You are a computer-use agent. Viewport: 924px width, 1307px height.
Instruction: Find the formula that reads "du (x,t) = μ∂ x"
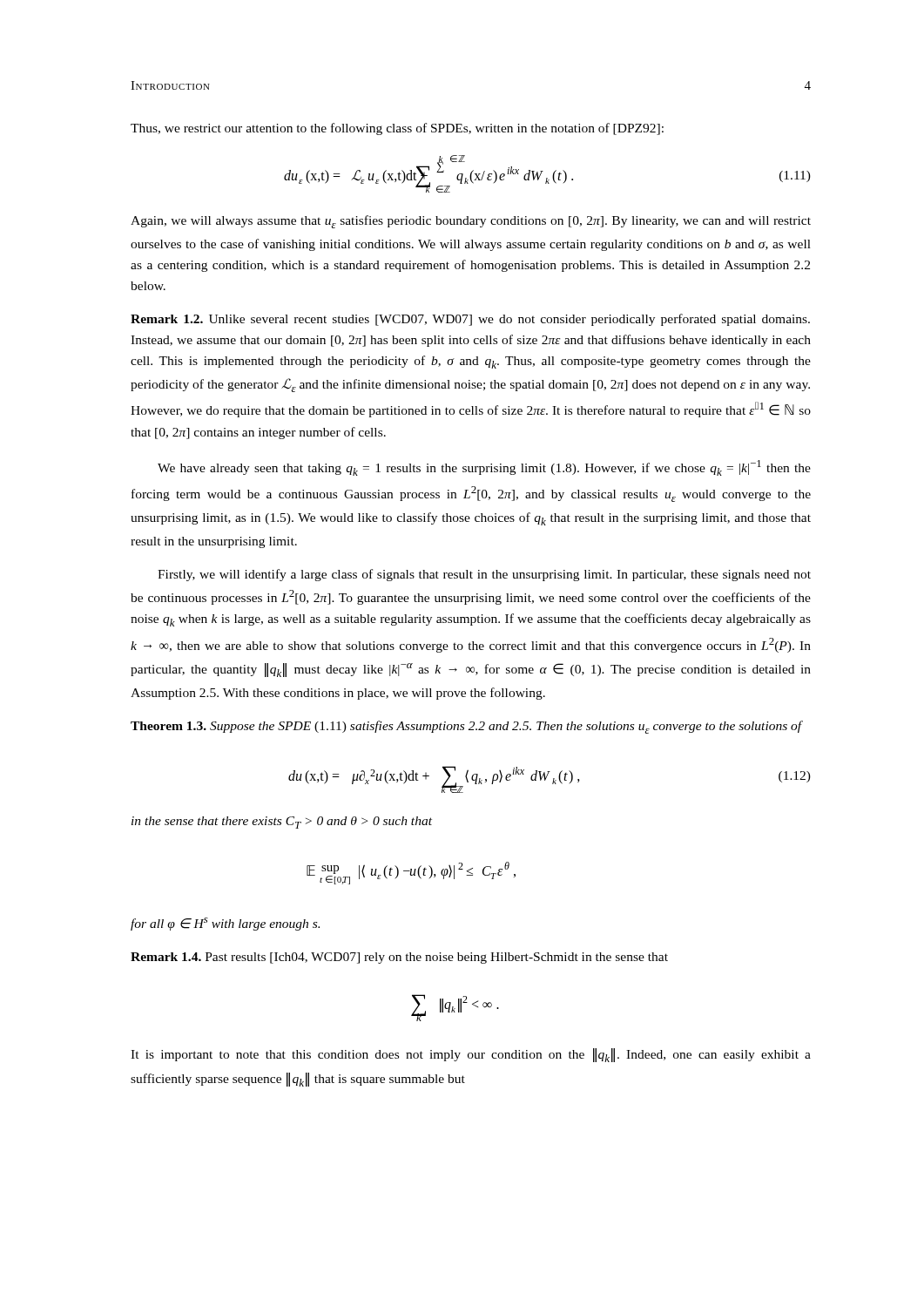[549, 776]
